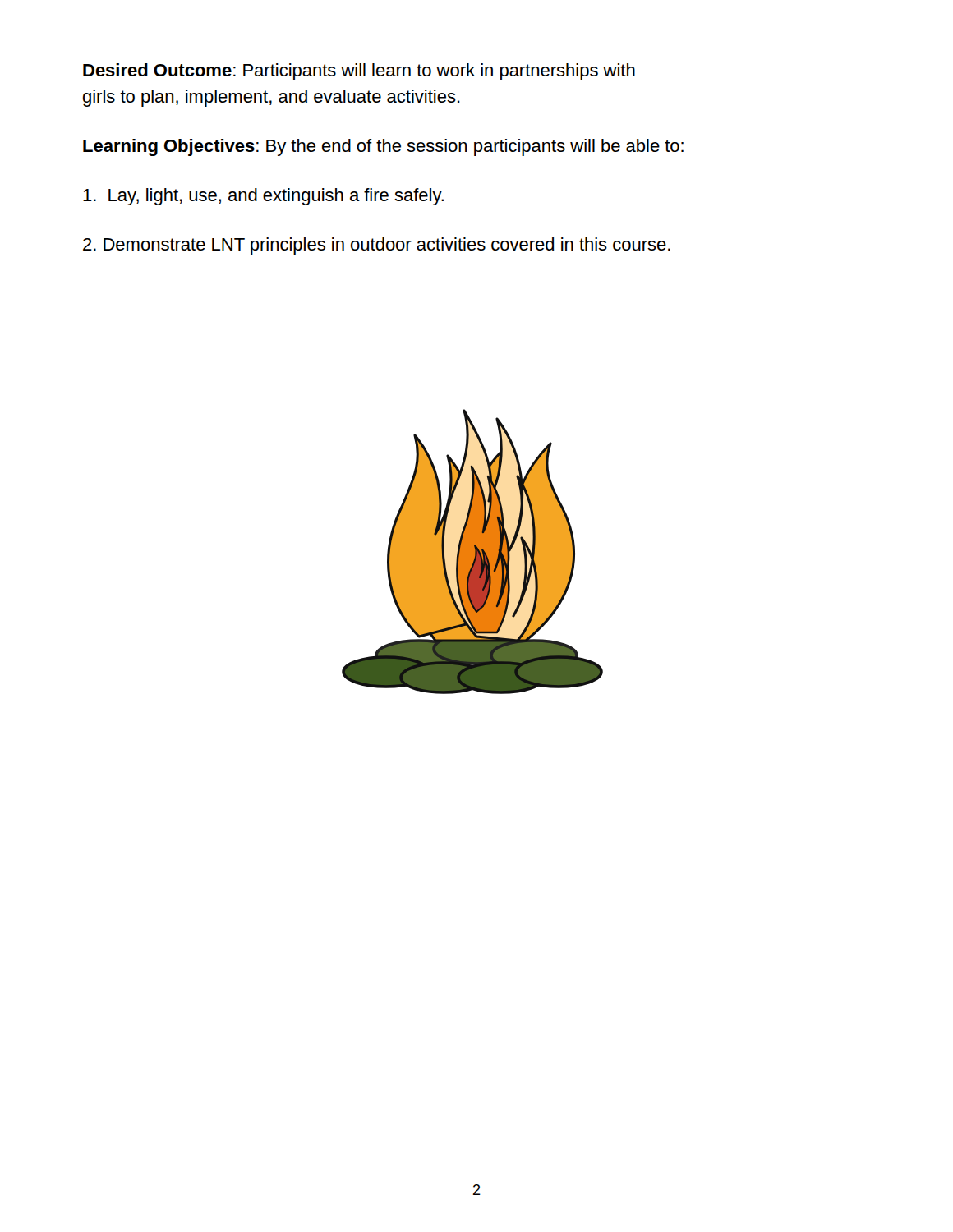Locate the illustration
Screen dimensions: 1232x953
[x=476, y=550]
